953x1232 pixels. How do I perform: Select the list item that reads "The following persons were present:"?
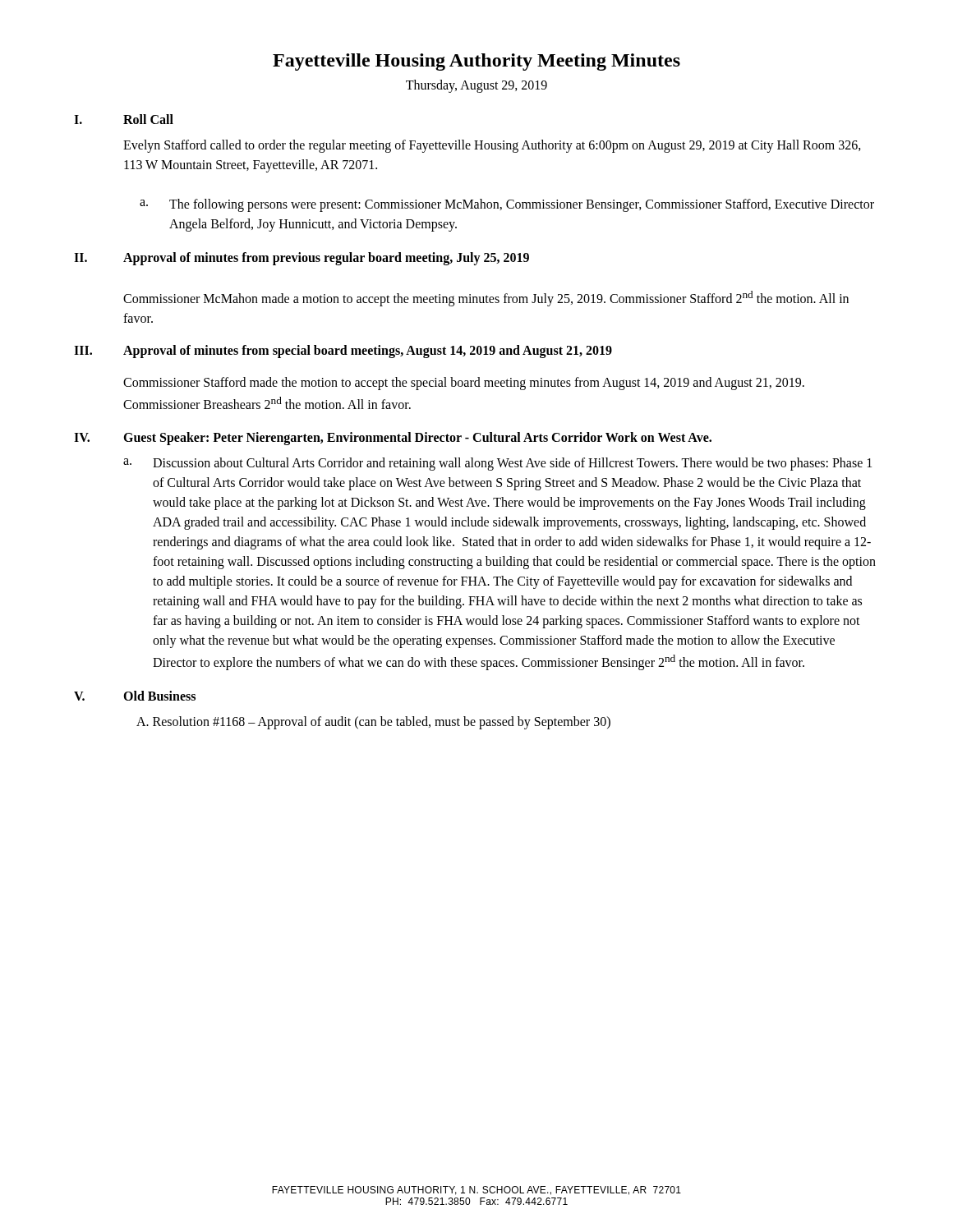(x=522, y=214)
